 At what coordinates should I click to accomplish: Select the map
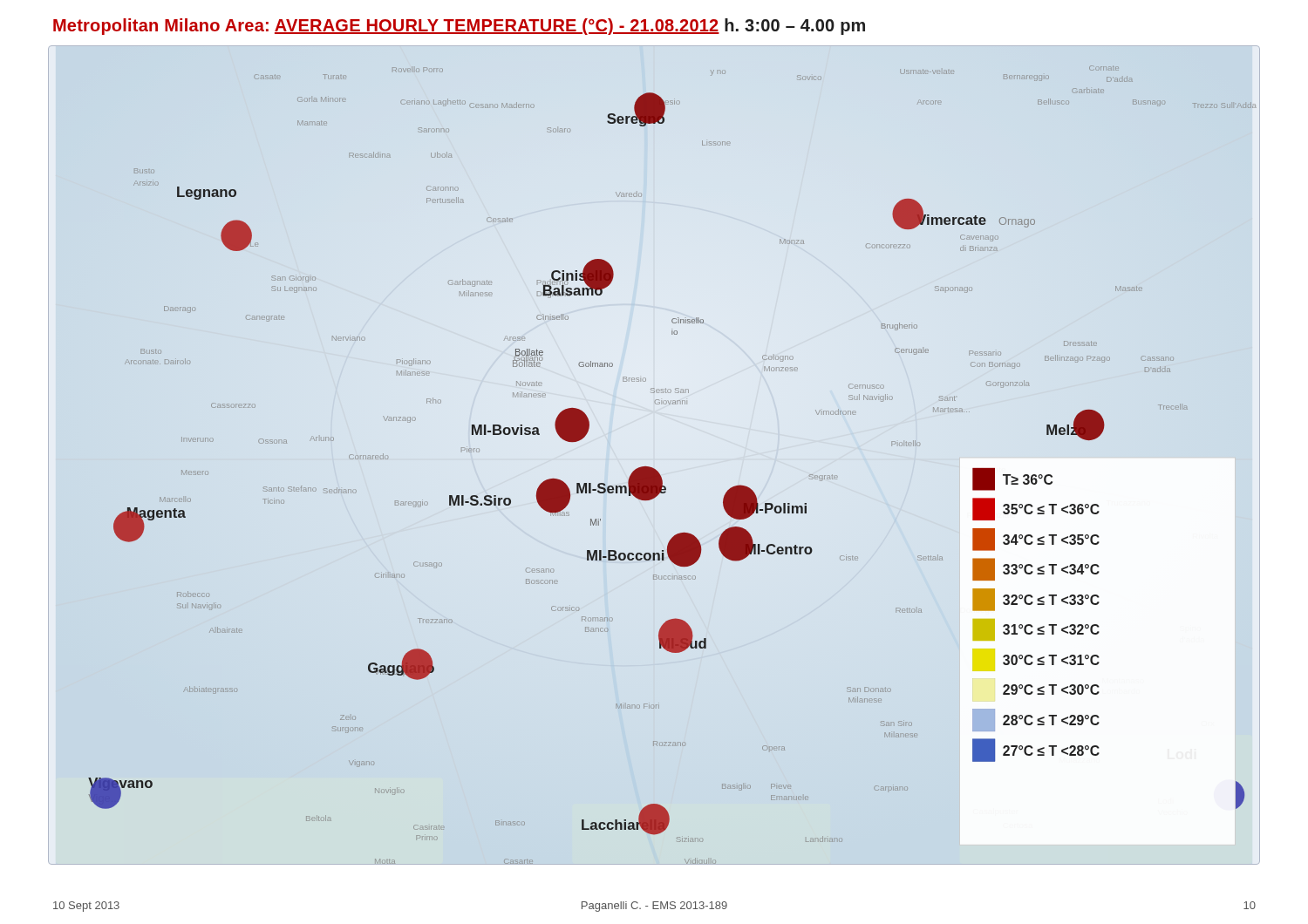coord(654,455)
